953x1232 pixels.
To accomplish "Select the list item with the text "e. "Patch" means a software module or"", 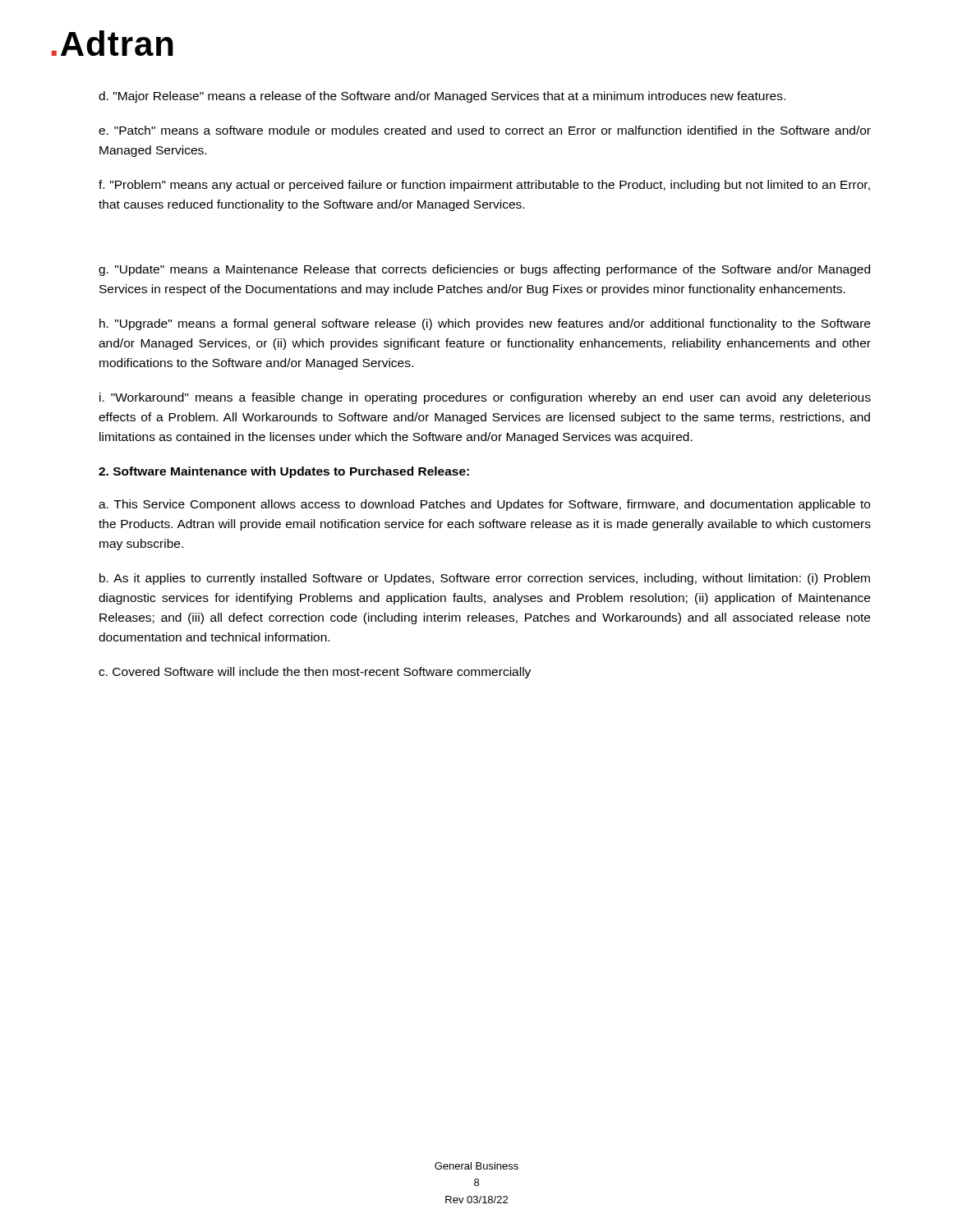I will pos(485,140).
